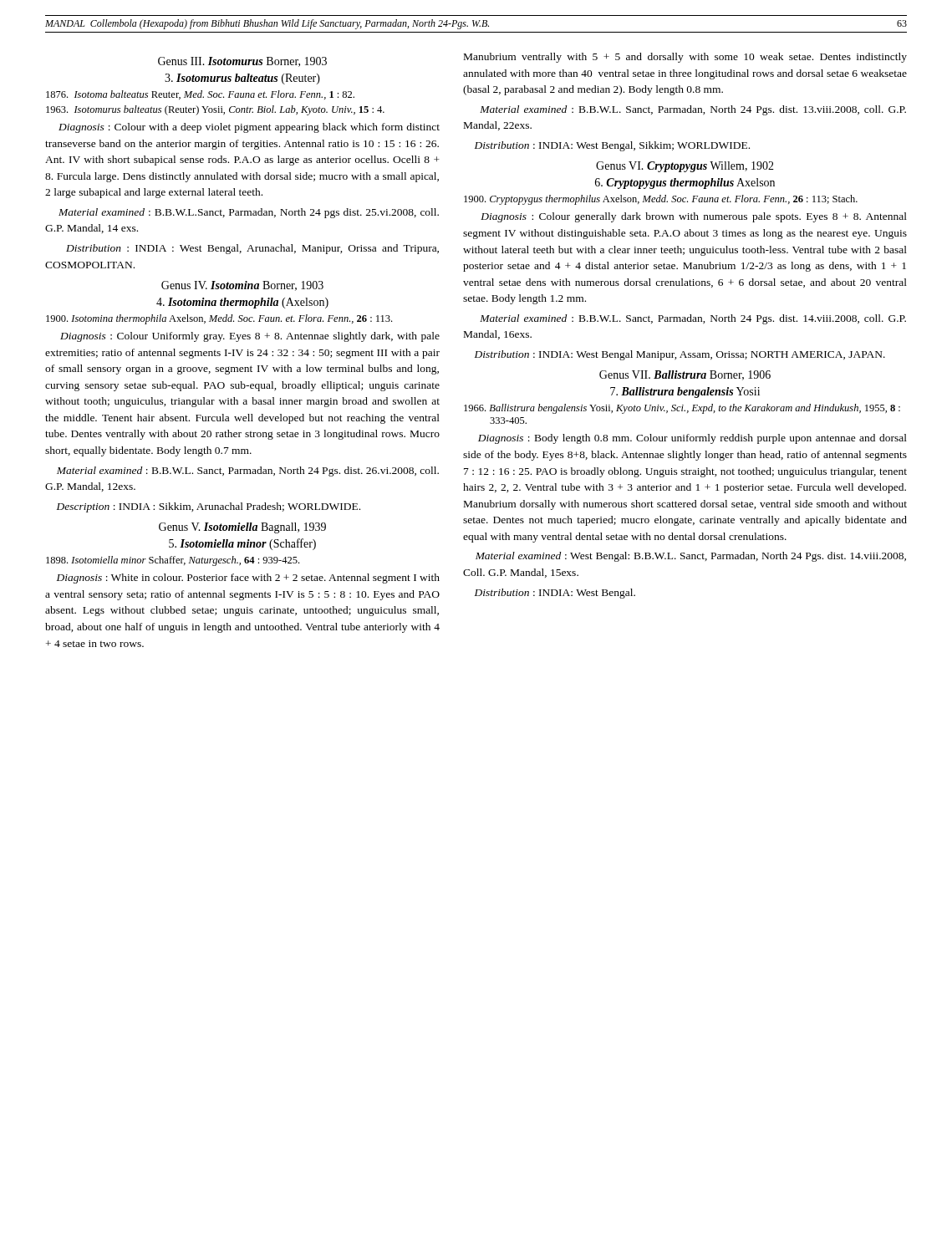The width and height of the screenshot is (952, 1254).
Task: Locate the block of text that opens with "Diagnosis : White in colour. Posterior face"
Action: click(x=242, y=610)
